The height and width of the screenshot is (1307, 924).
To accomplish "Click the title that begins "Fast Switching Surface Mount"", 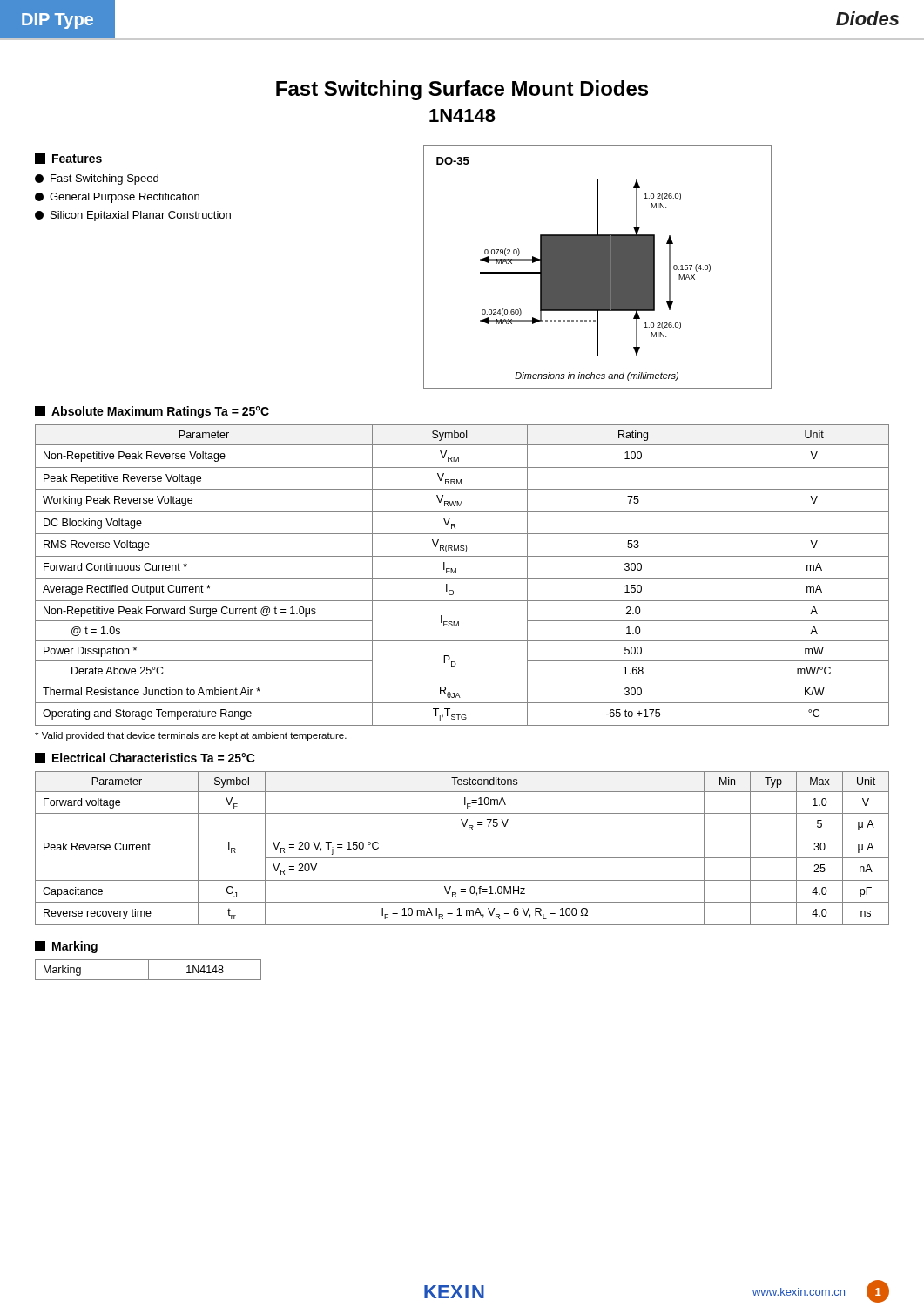I will [462, 102].
